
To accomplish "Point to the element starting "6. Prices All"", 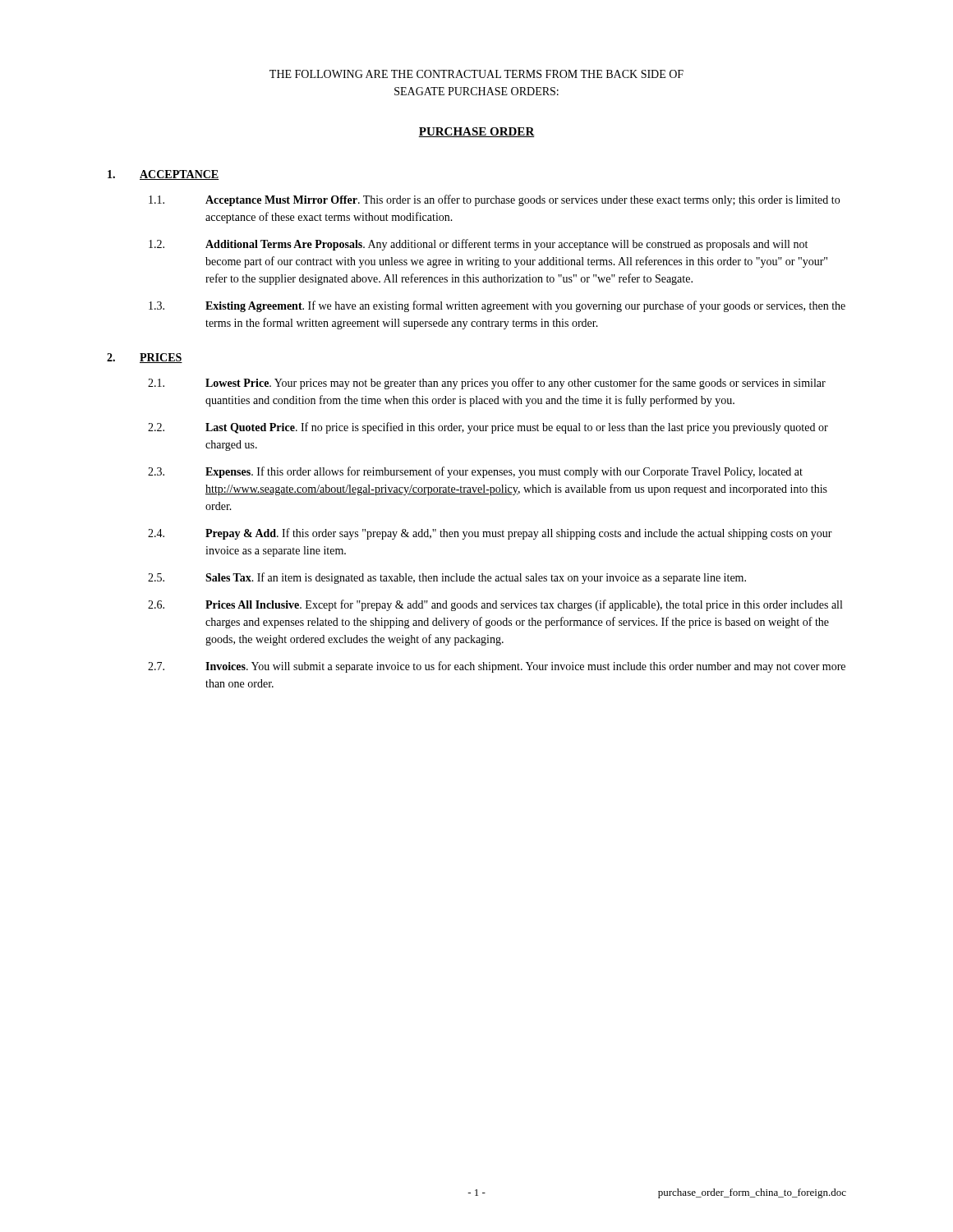I will (476, 622).
